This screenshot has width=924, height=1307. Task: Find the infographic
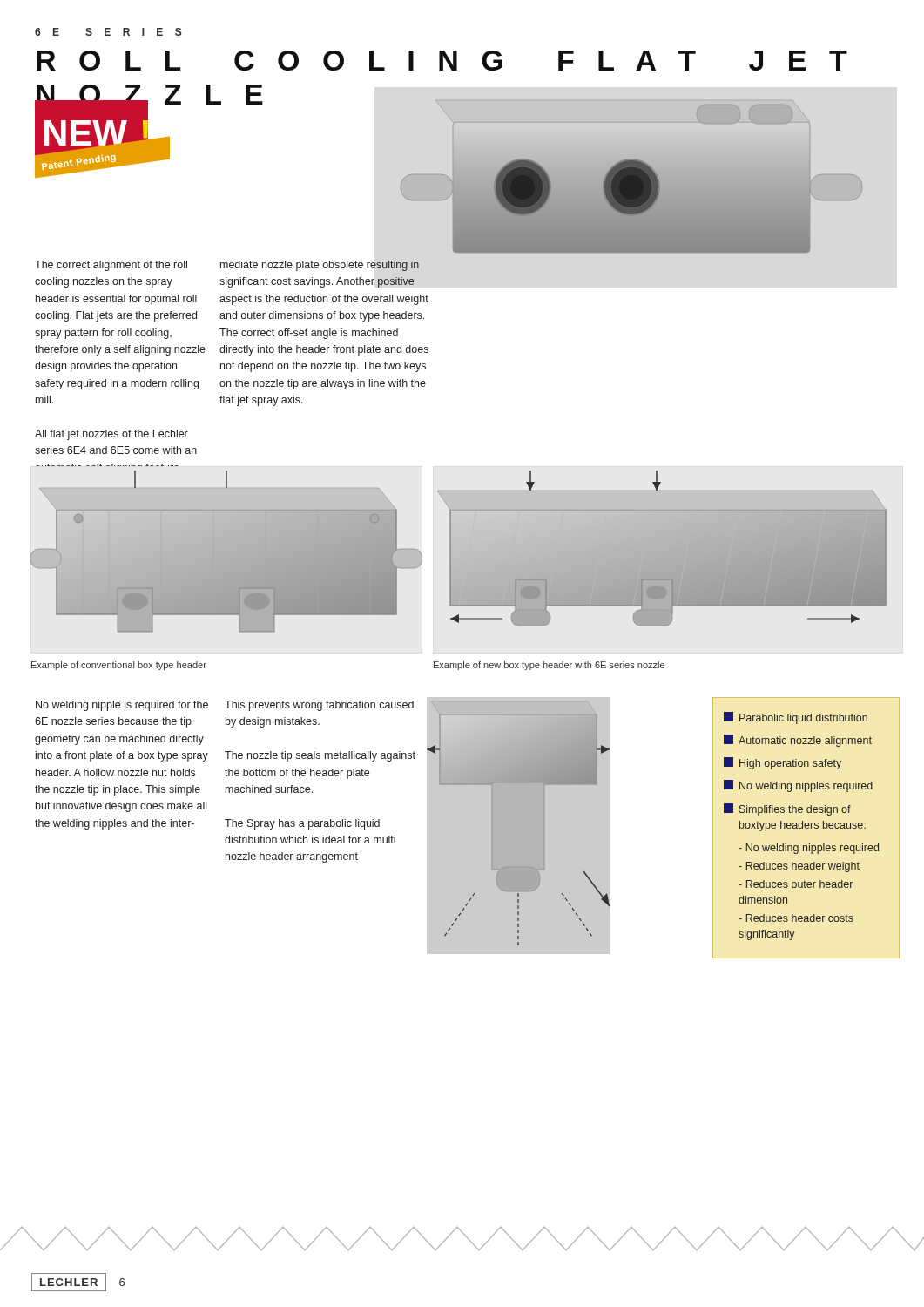click(806, 828)
